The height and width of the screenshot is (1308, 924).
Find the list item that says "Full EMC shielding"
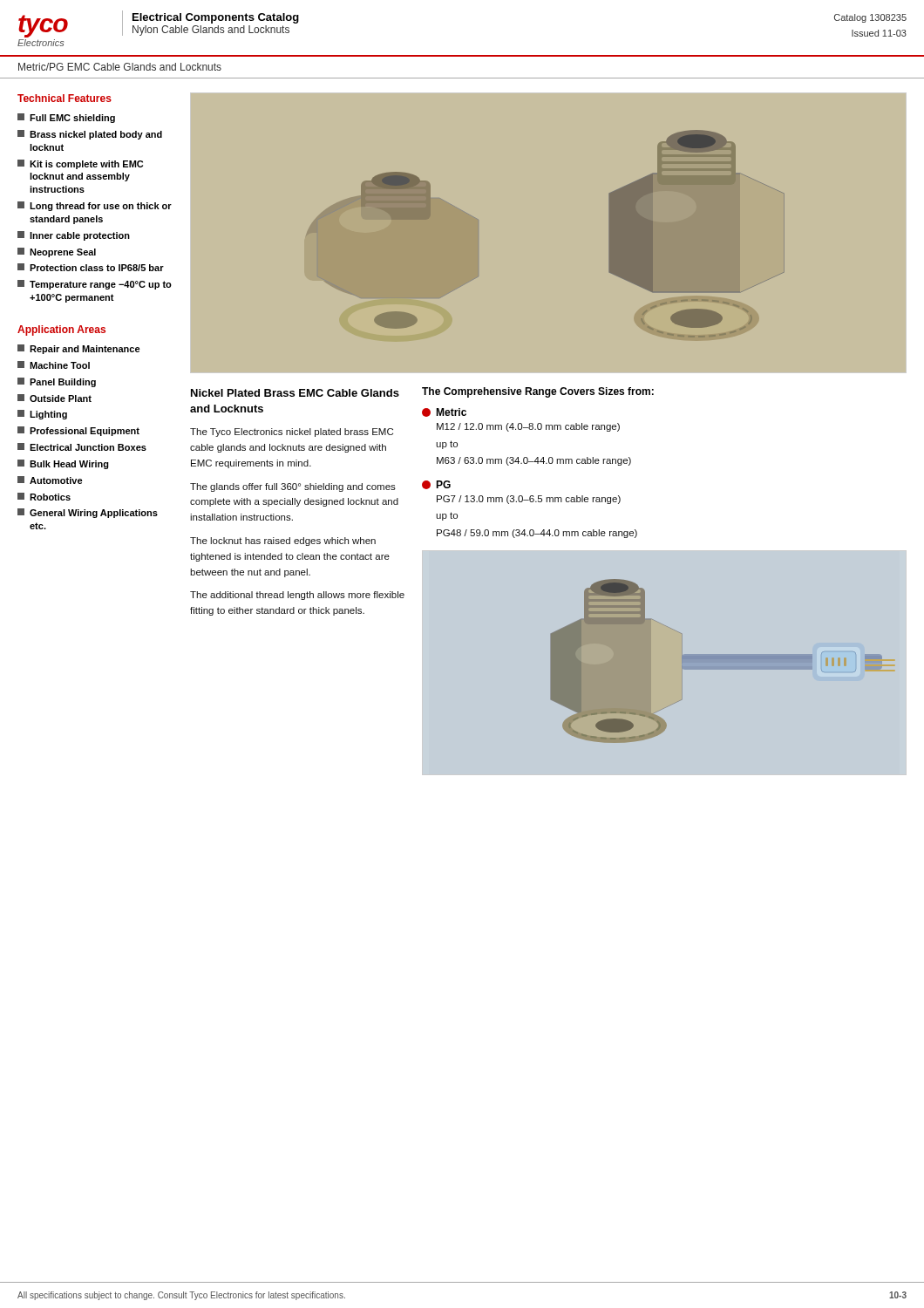click(x=66, y=118)
